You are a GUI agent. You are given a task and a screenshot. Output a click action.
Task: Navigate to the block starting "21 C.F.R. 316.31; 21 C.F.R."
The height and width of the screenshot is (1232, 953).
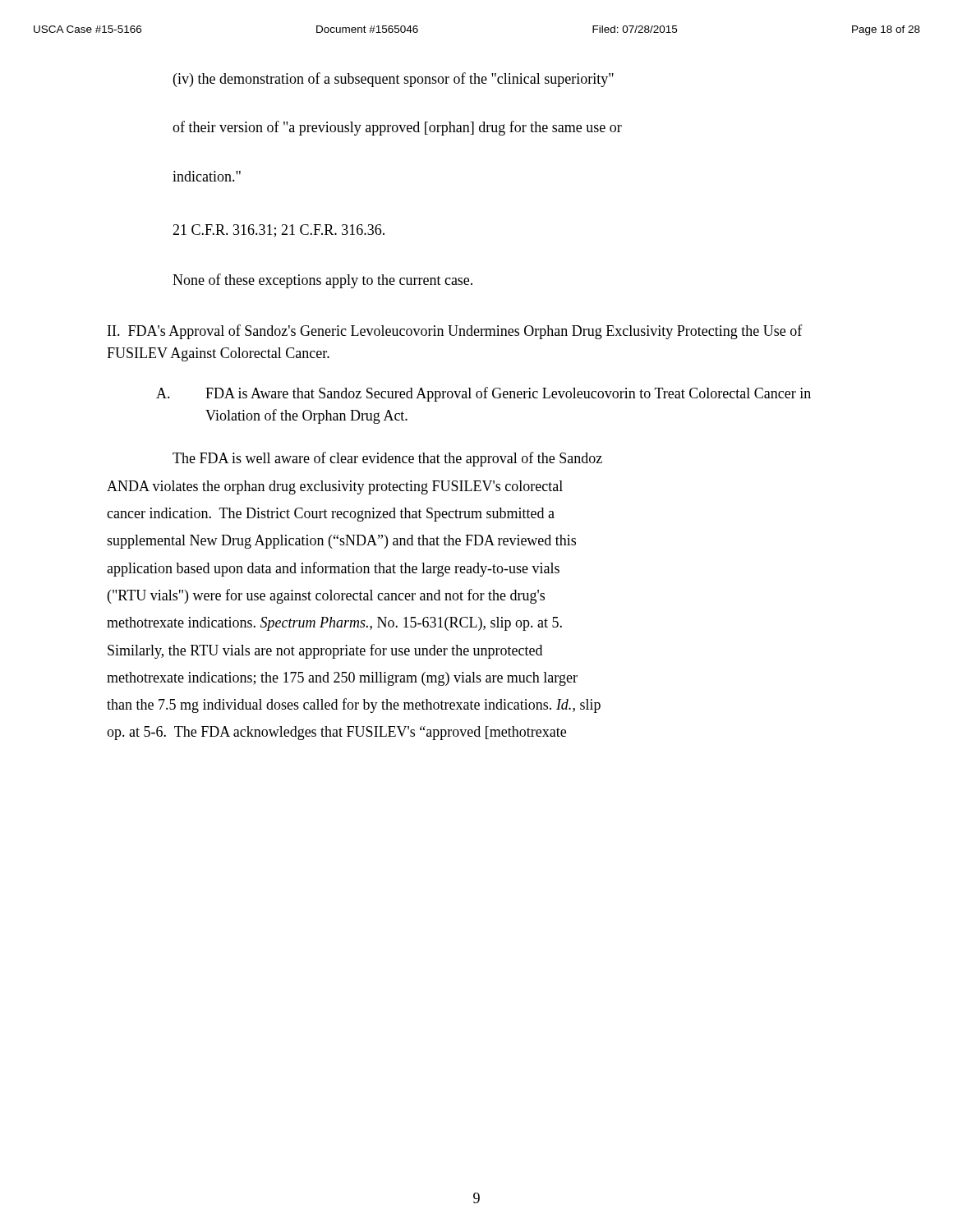pyautogui.click(x=279, y=230)
